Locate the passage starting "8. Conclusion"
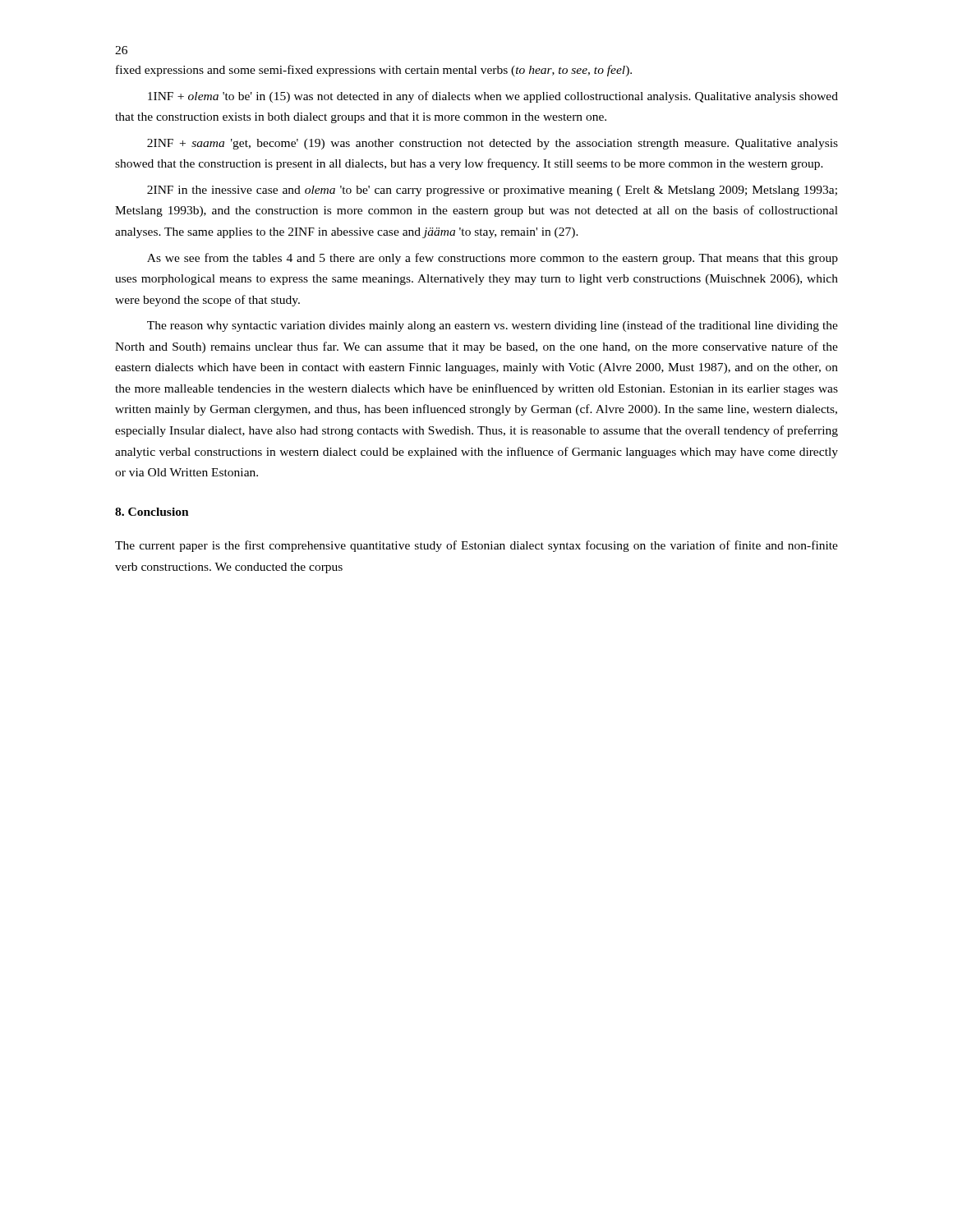This screenshot has height=1232, width=953. [152, 511]
